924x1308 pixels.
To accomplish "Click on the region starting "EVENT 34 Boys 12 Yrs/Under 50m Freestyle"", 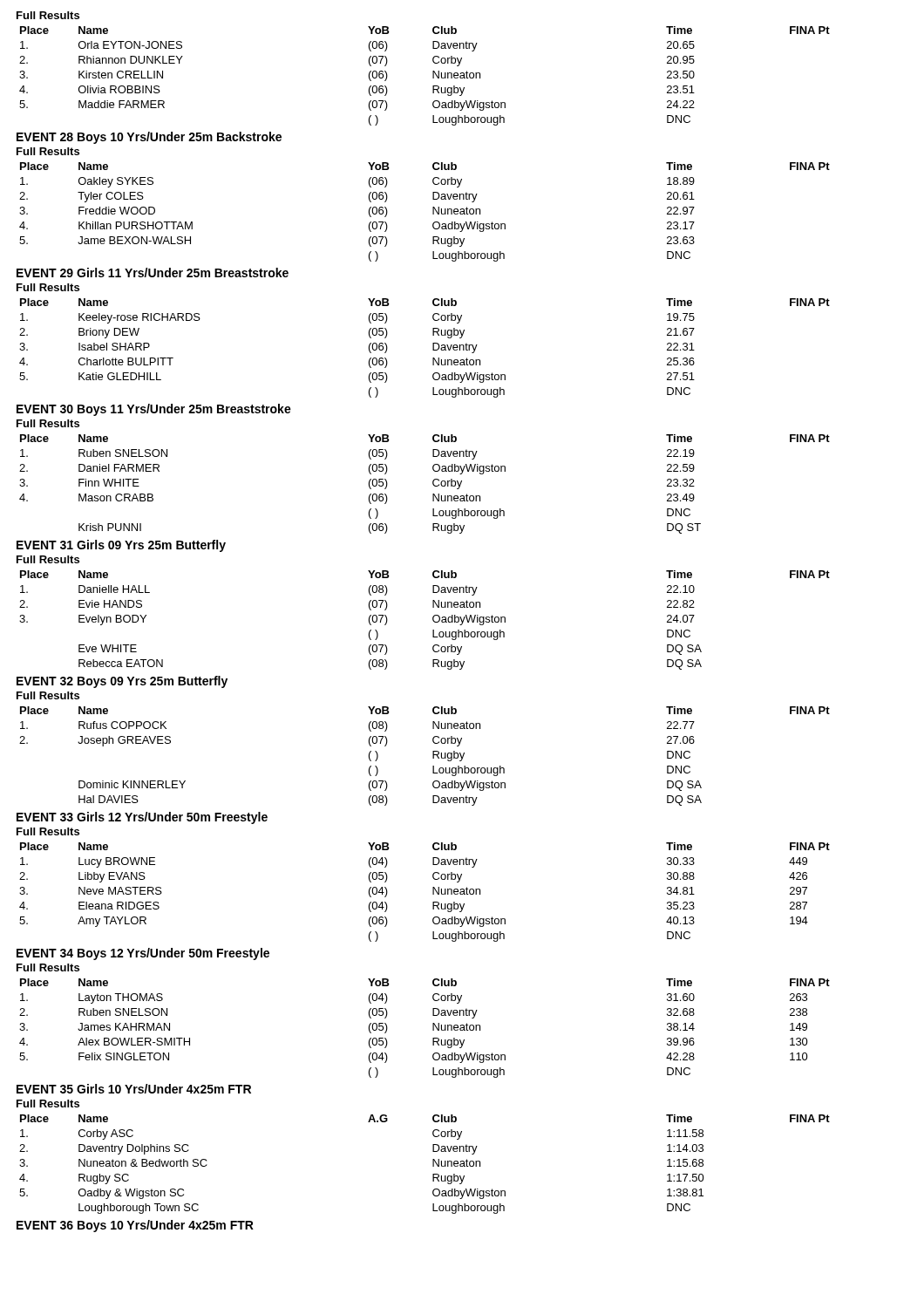I will [143, 953].
